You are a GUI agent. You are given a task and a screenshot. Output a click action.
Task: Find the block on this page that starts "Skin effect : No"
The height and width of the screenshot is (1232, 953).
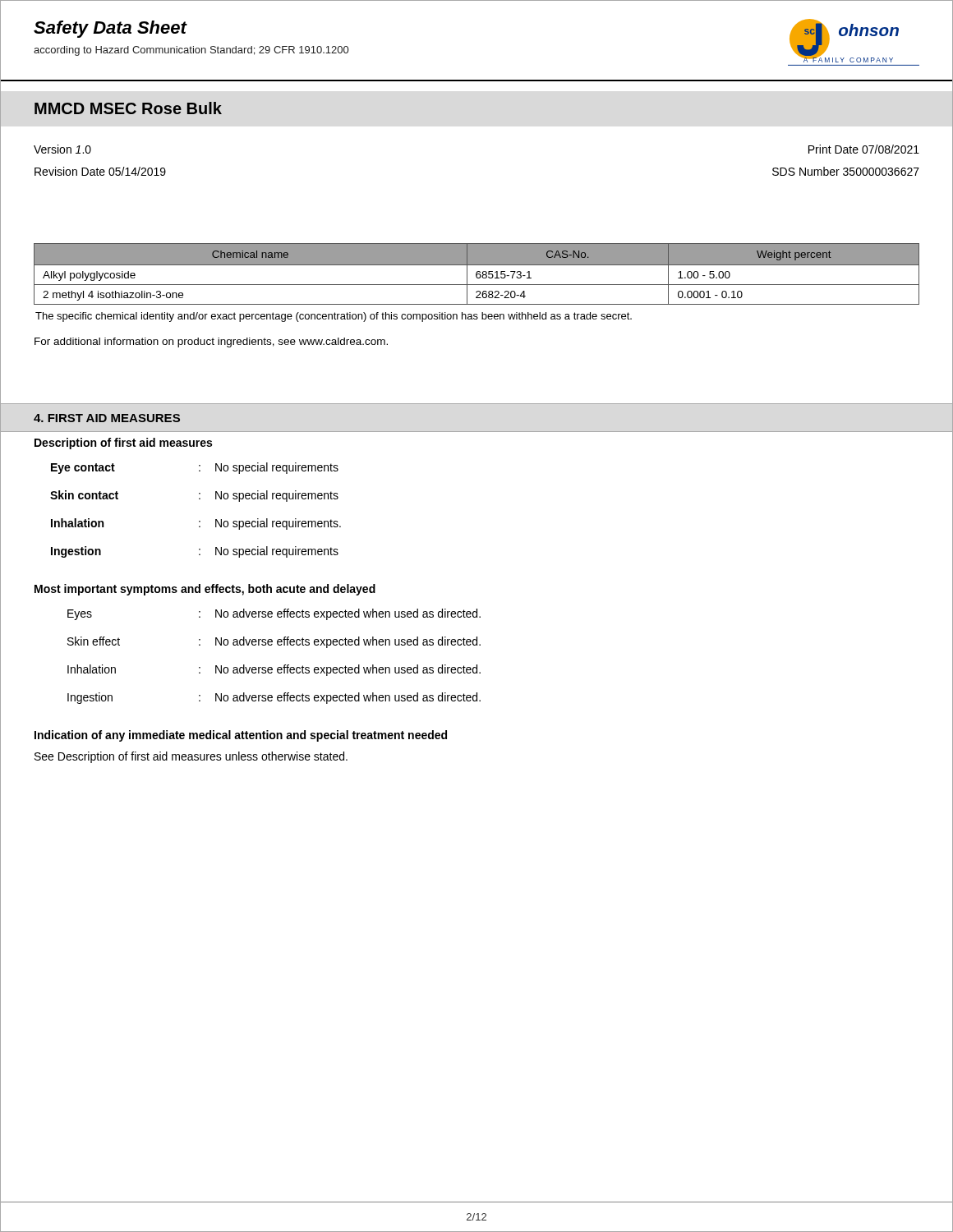tap(274, 642)
